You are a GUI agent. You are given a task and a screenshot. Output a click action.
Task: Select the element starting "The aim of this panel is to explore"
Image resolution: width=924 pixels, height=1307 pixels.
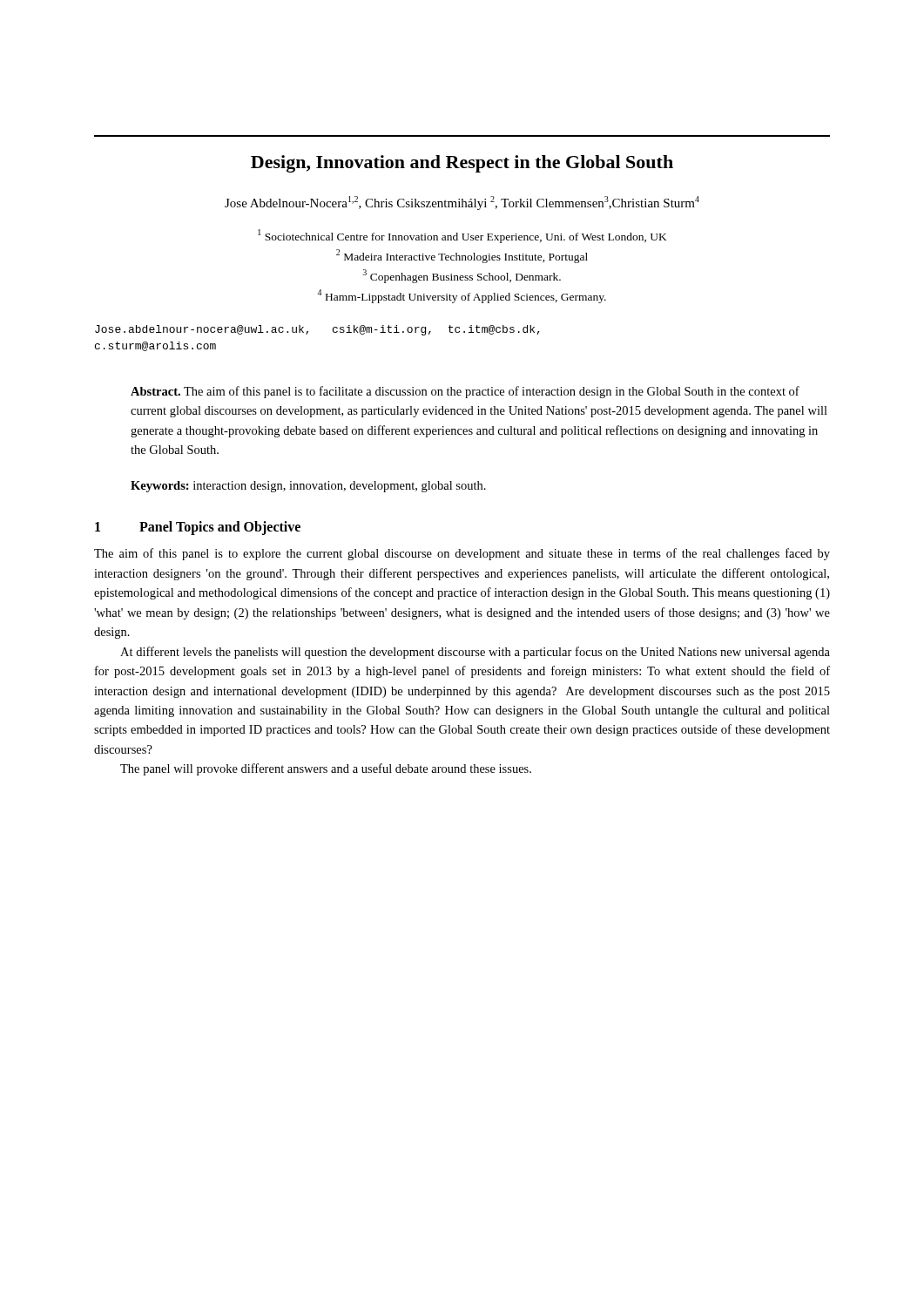[462, 661]
